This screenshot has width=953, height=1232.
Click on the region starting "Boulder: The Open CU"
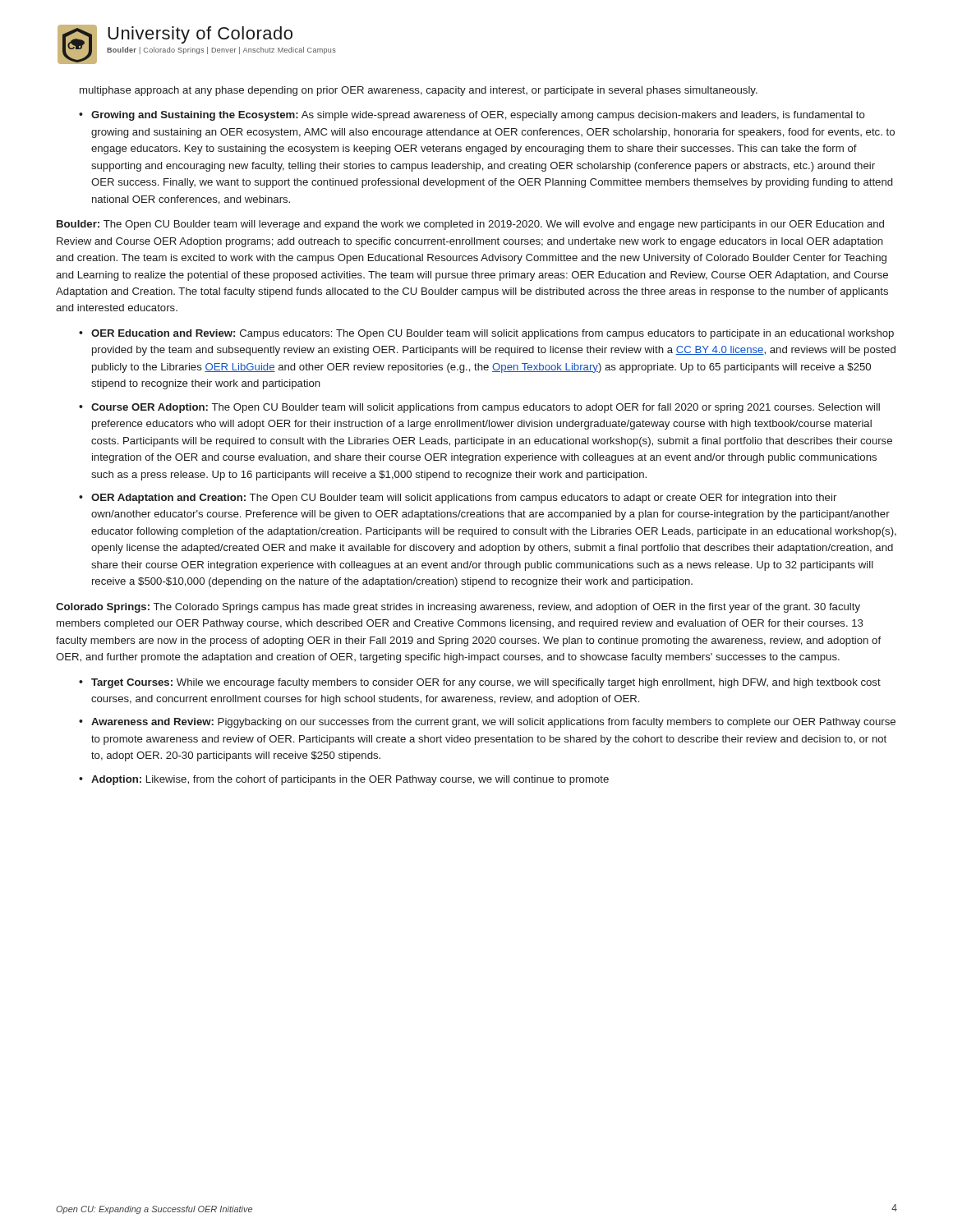(472, 266)
